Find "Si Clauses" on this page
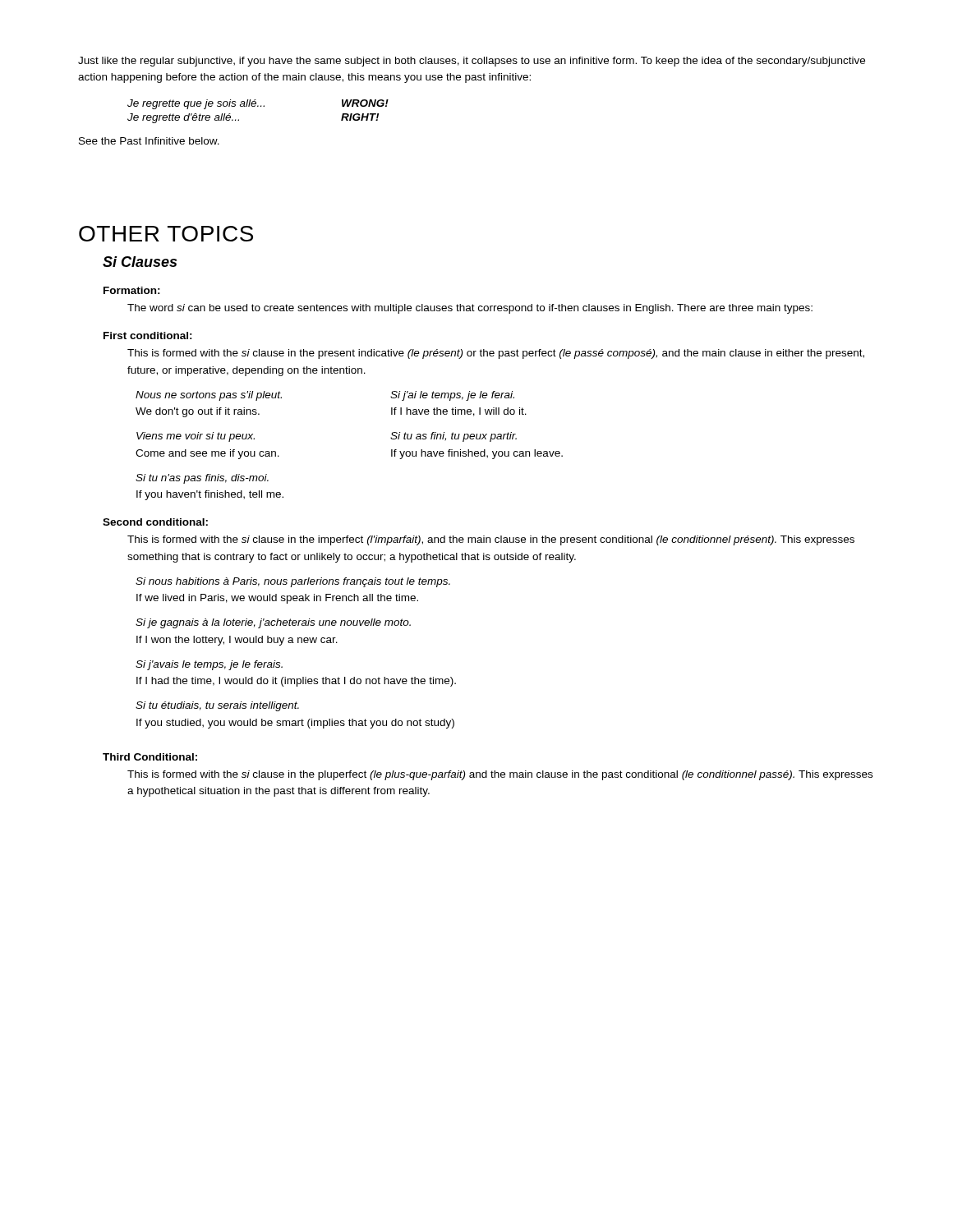Image resolution: width=953 pixels, height=1232 pixels. coord(140,262)
